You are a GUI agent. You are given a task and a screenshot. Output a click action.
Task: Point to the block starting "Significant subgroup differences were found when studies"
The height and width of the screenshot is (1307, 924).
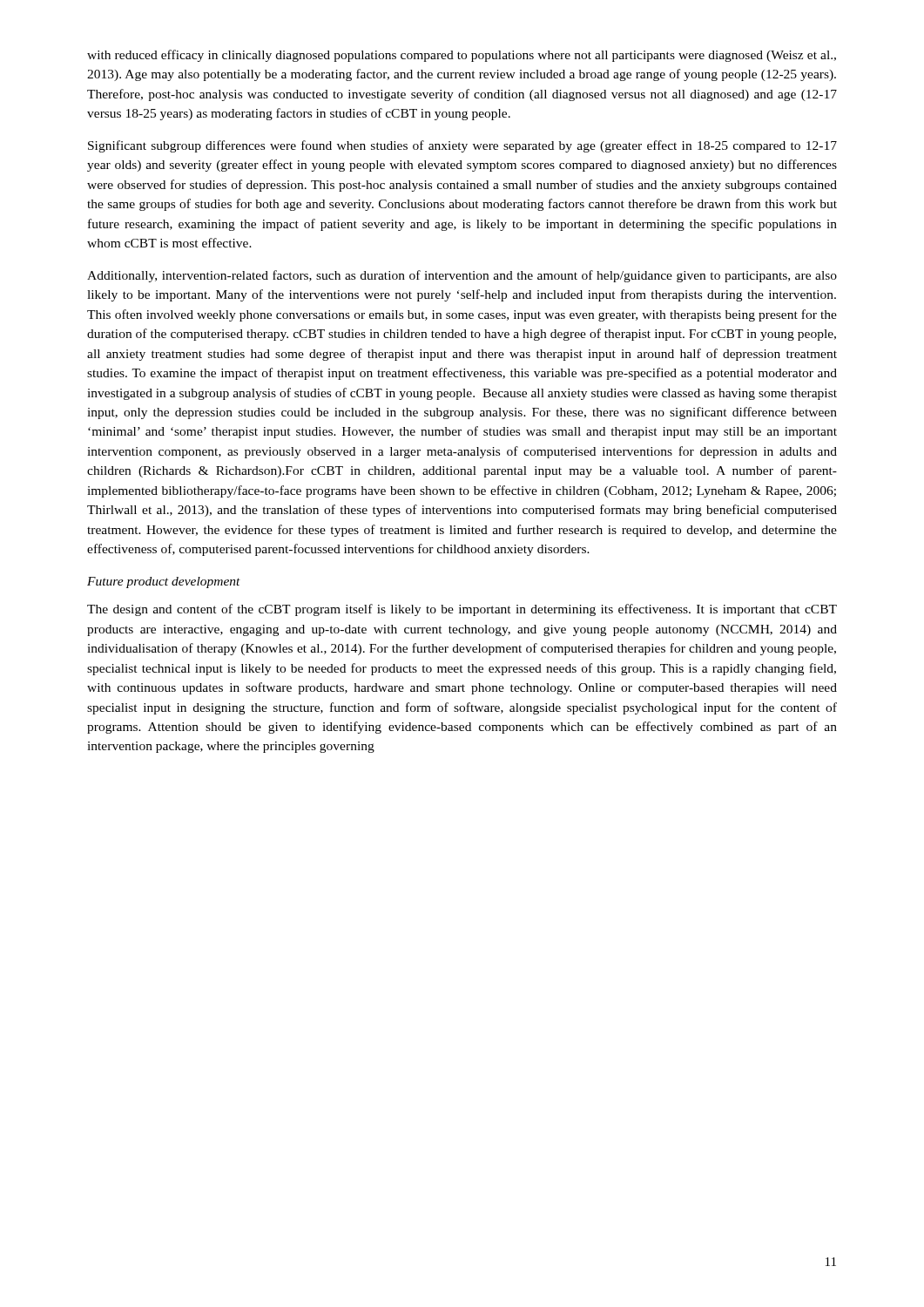(462, 194)
